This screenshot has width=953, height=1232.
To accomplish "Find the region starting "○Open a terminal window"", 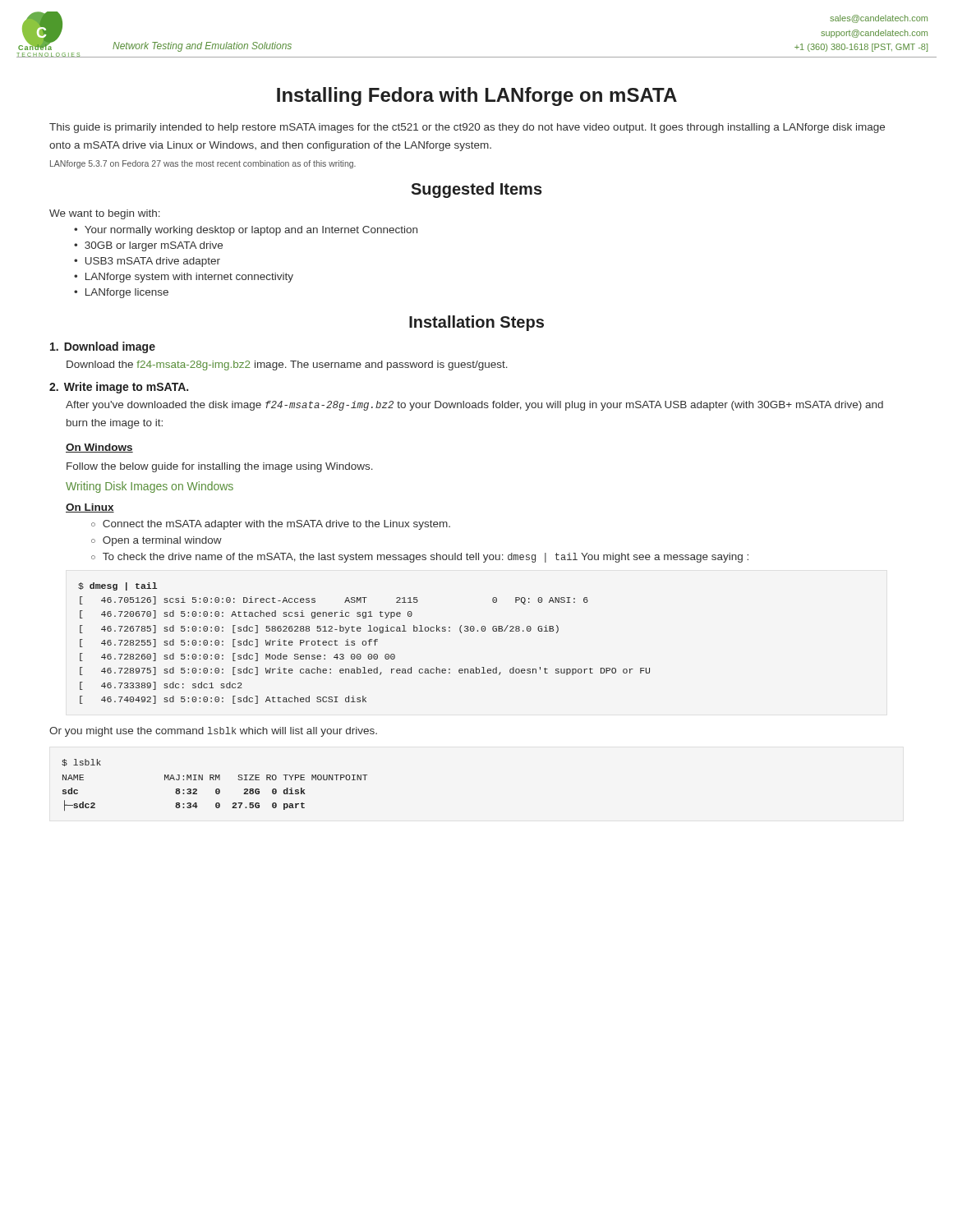I will coord(156,540).
